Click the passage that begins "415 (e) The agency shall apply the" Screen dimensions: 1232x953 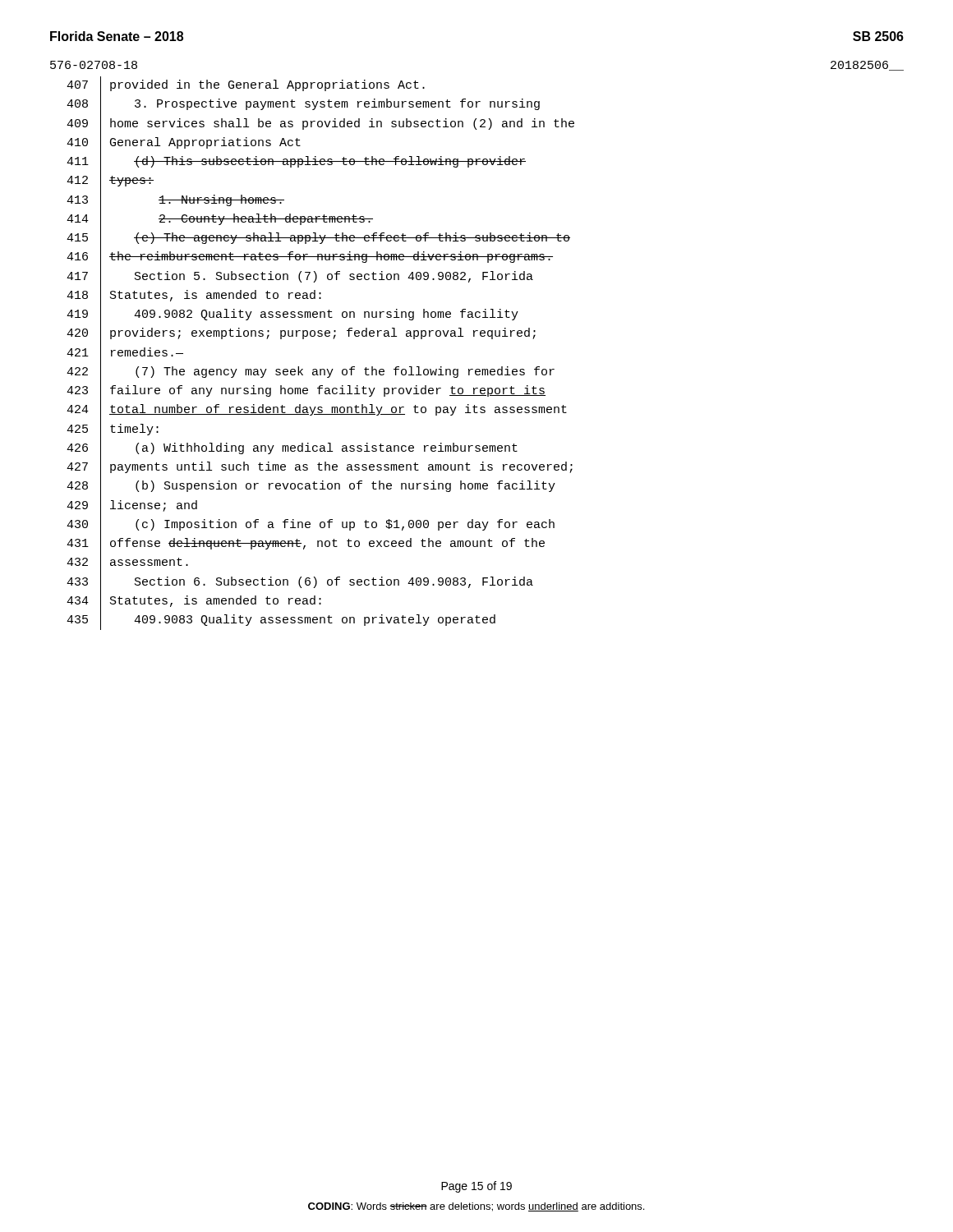click(x=476, y=239)
